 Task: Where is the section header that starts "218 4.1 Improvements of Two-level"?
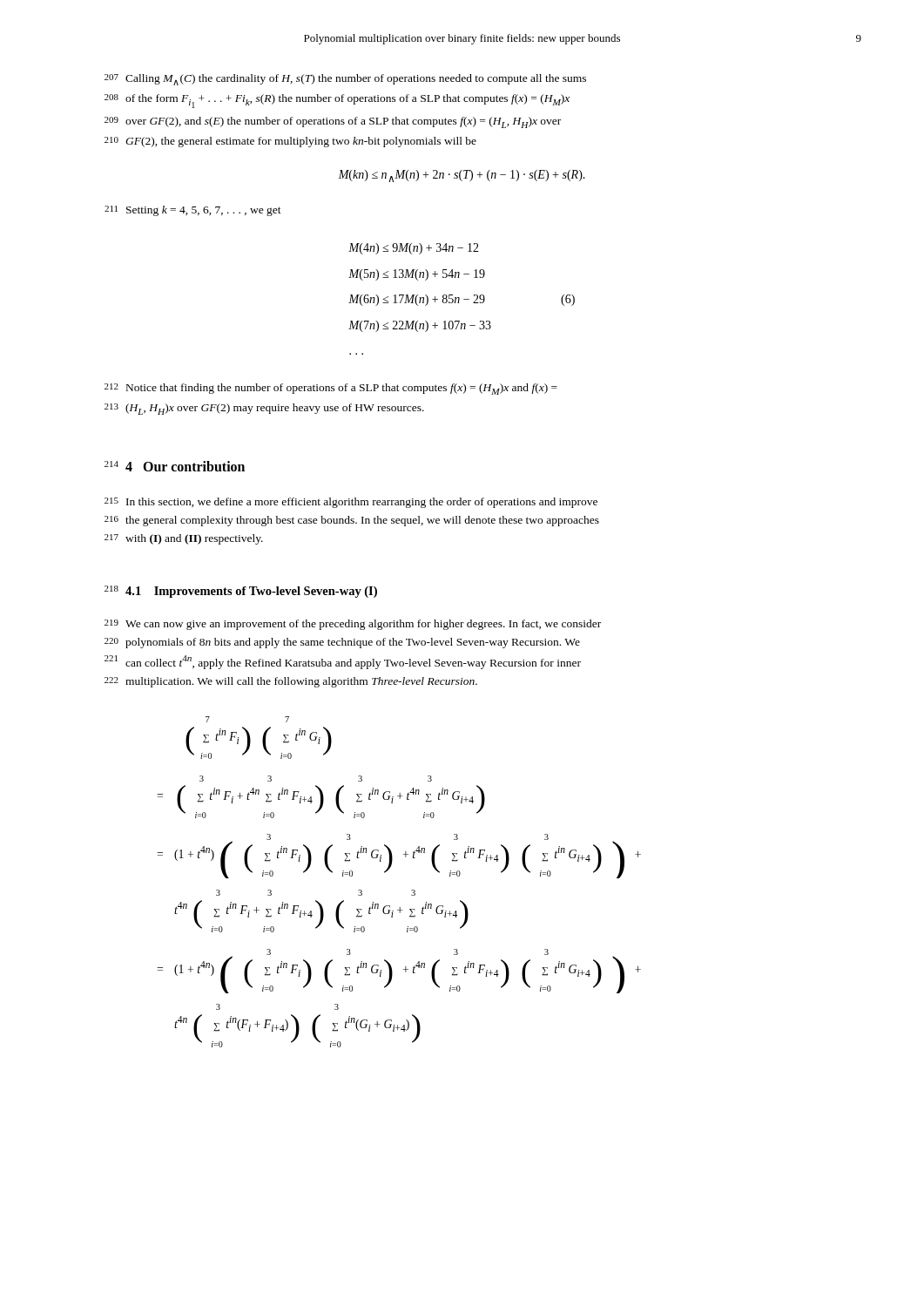pyautogui.click(x=241, y=592)
